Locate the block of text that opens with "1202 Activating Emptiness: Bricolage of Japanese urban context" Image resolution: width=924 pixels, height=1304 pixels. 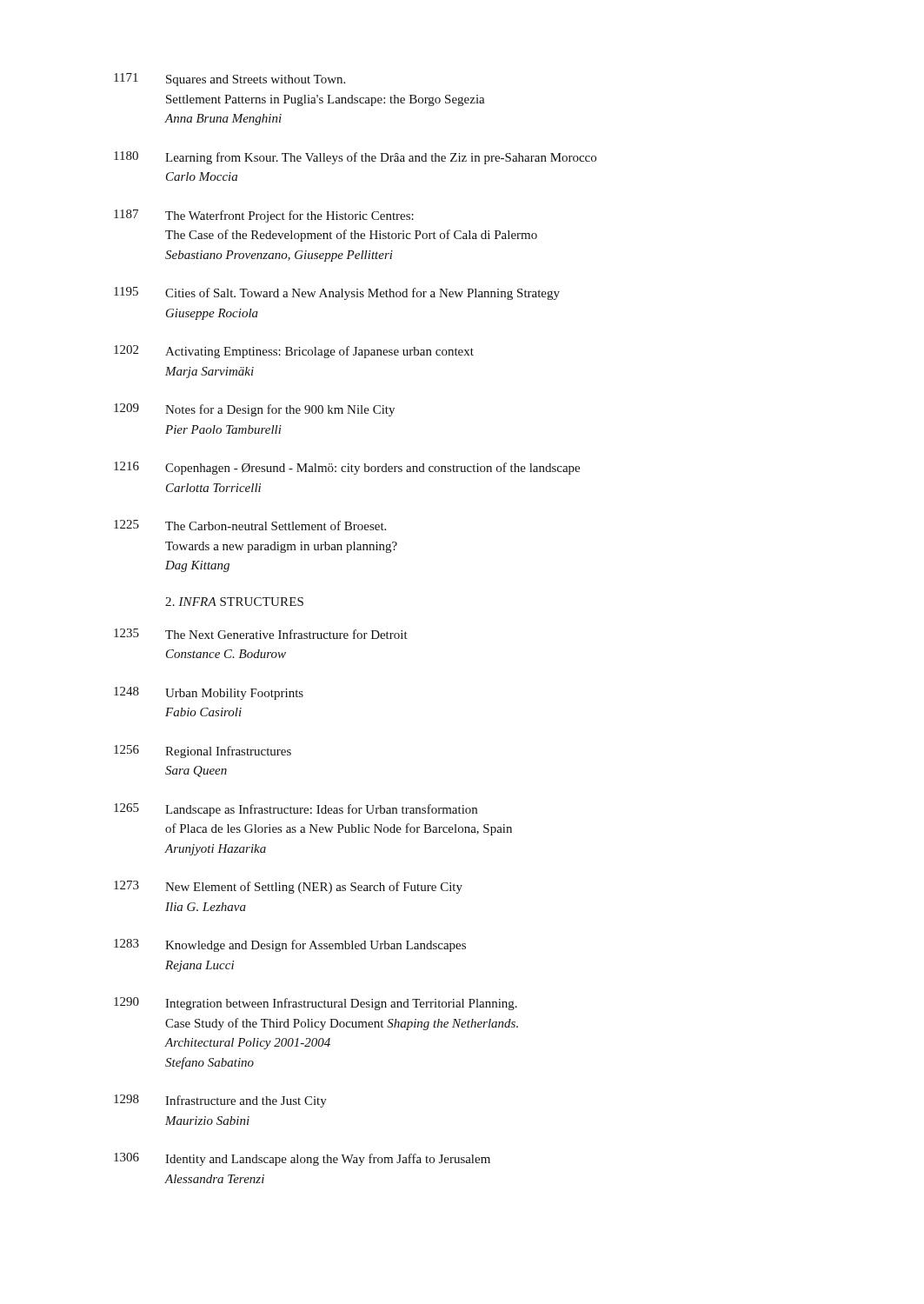coord(462,361)
